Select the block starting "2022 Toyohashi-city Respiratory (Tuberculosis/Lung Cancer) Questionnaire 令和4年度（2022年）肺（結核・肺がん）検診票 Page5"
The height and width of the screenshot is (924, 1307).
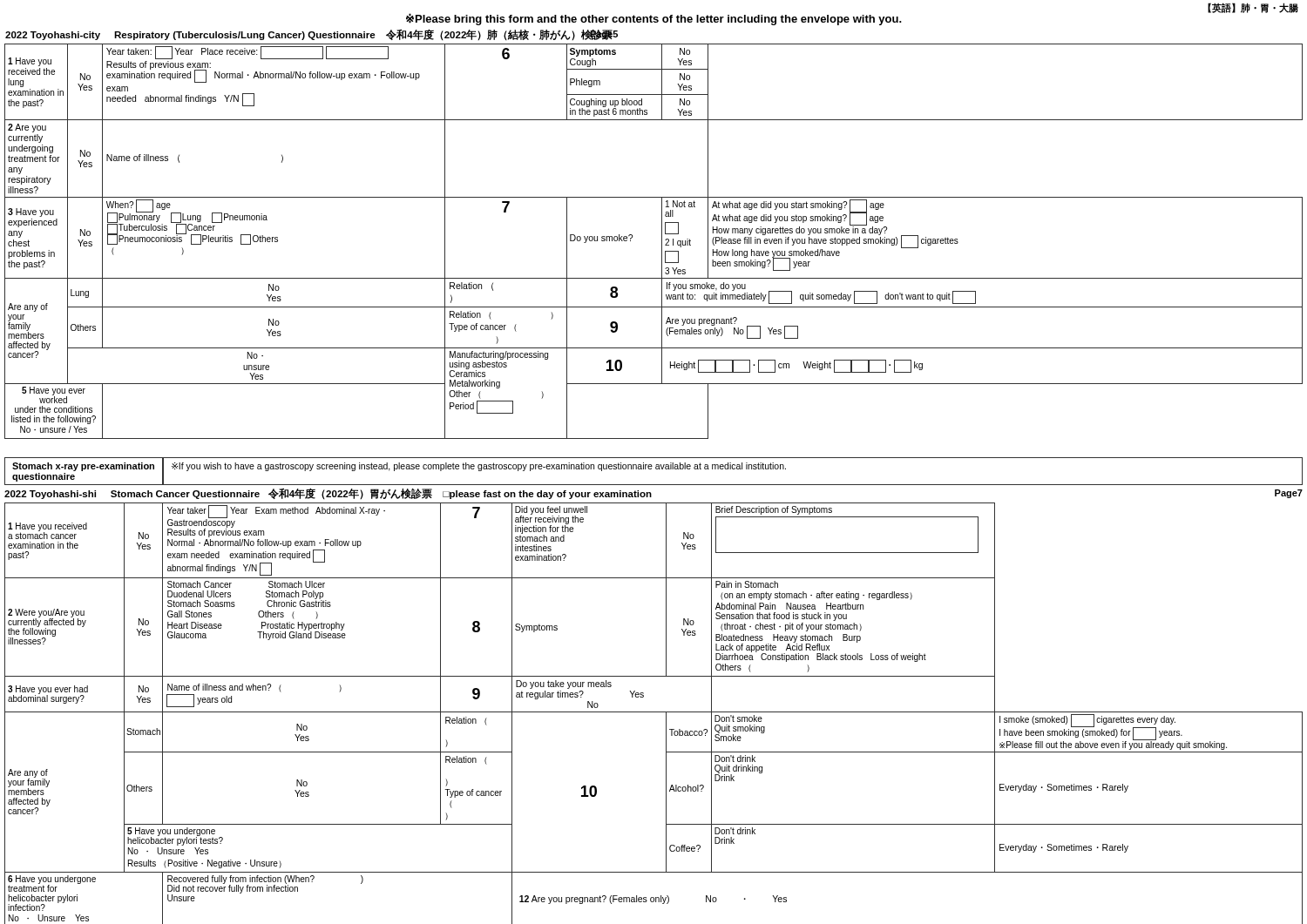[x=309, y=34]
